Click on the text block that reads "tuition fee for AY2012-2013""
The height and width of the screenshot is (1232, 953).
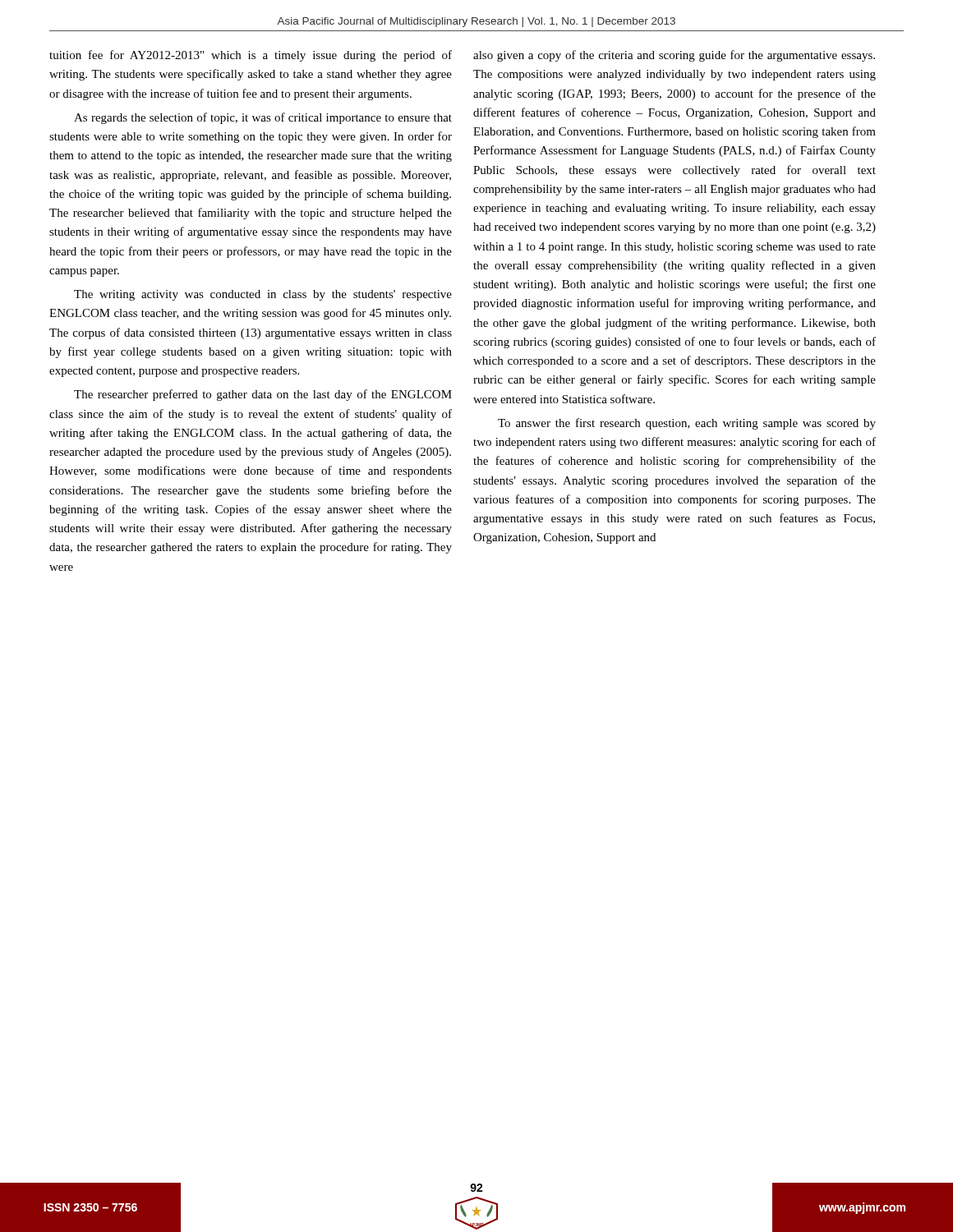pyautogui.click(x=251, y=311)
